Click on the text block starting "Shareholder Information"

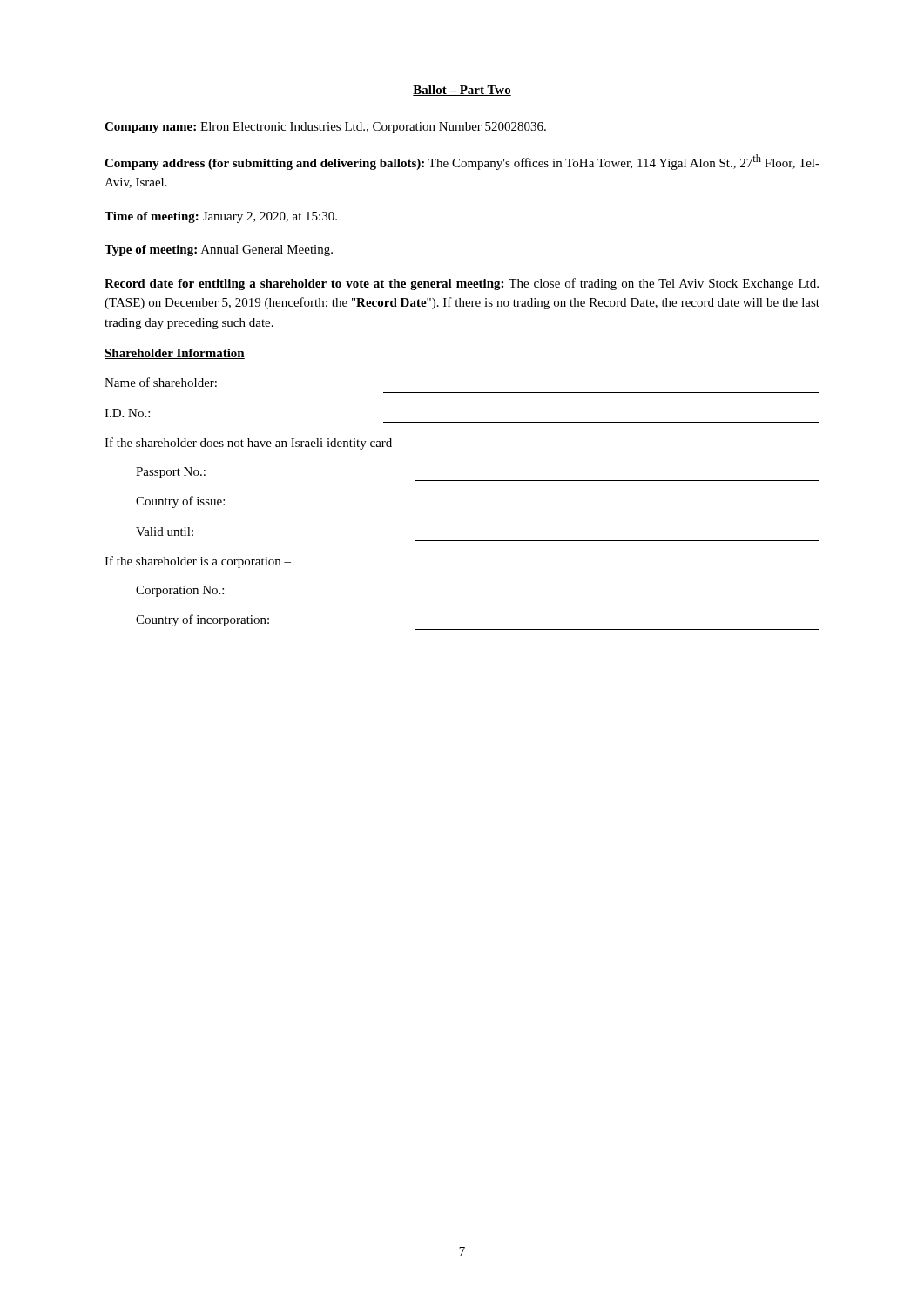click(174, 353)
